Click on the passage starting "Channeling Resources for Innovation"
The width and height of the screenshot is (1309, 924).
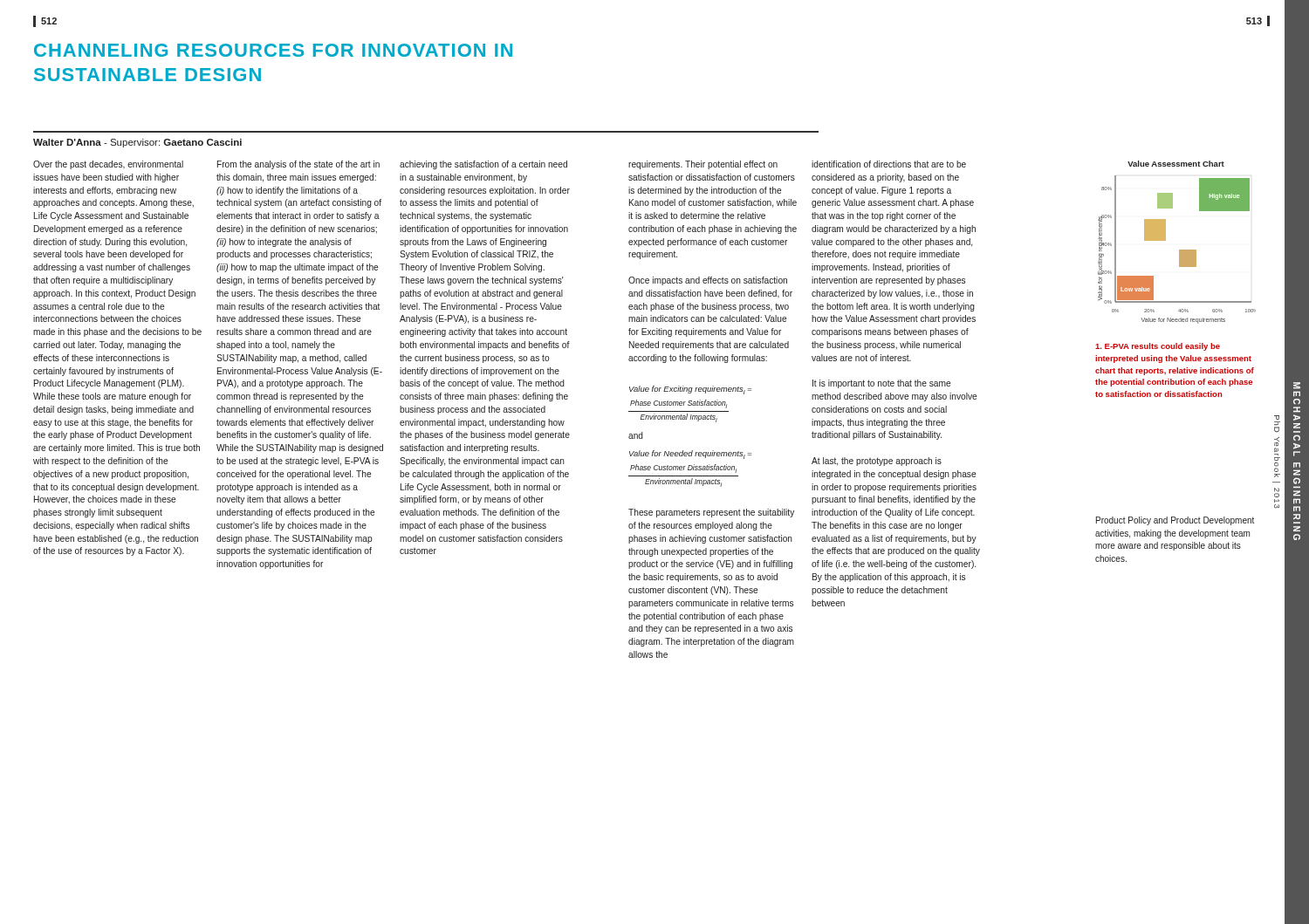360,62
